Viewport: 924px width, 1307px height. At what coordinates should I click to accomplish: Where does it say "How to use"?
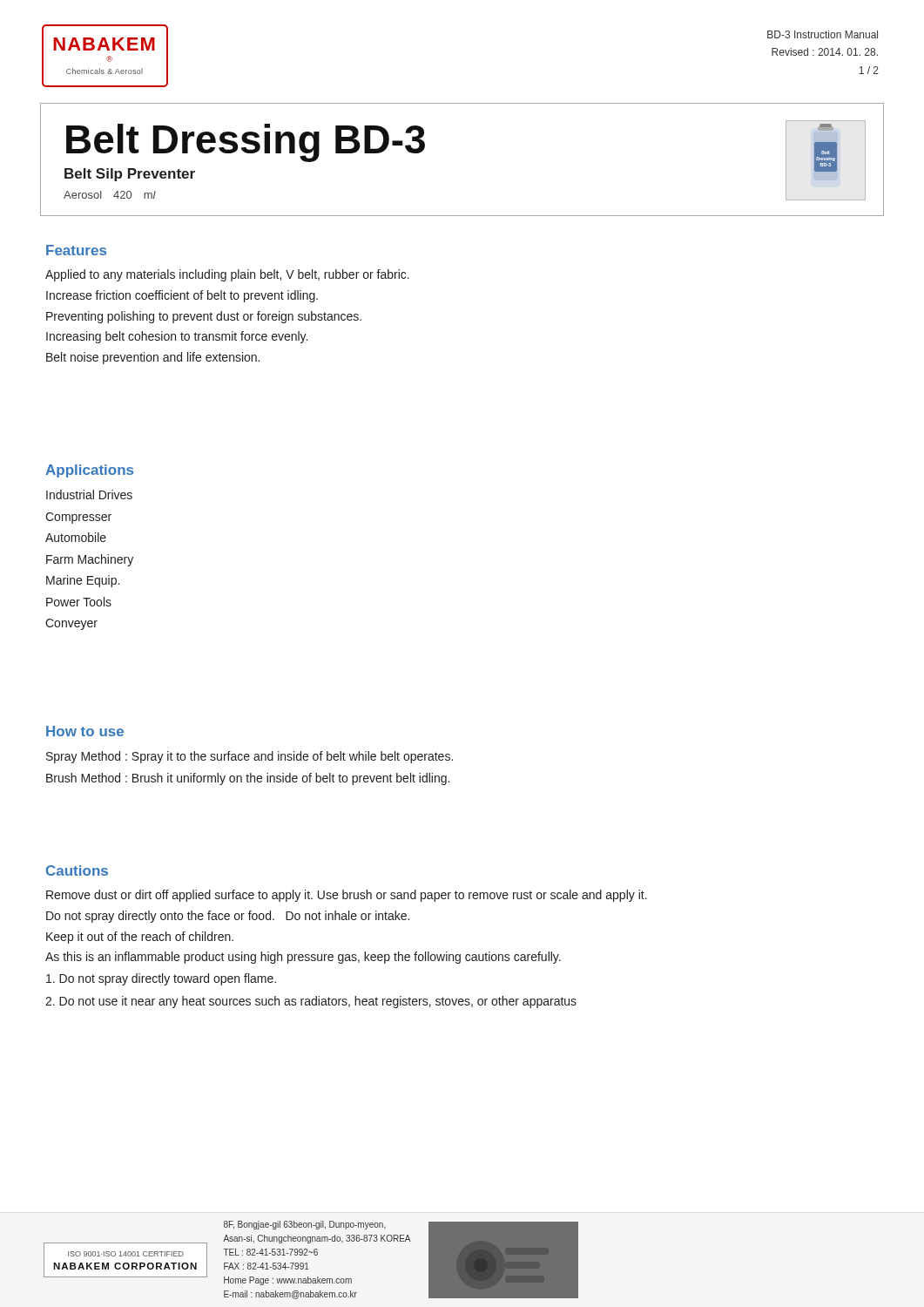(x=85, y=731)
